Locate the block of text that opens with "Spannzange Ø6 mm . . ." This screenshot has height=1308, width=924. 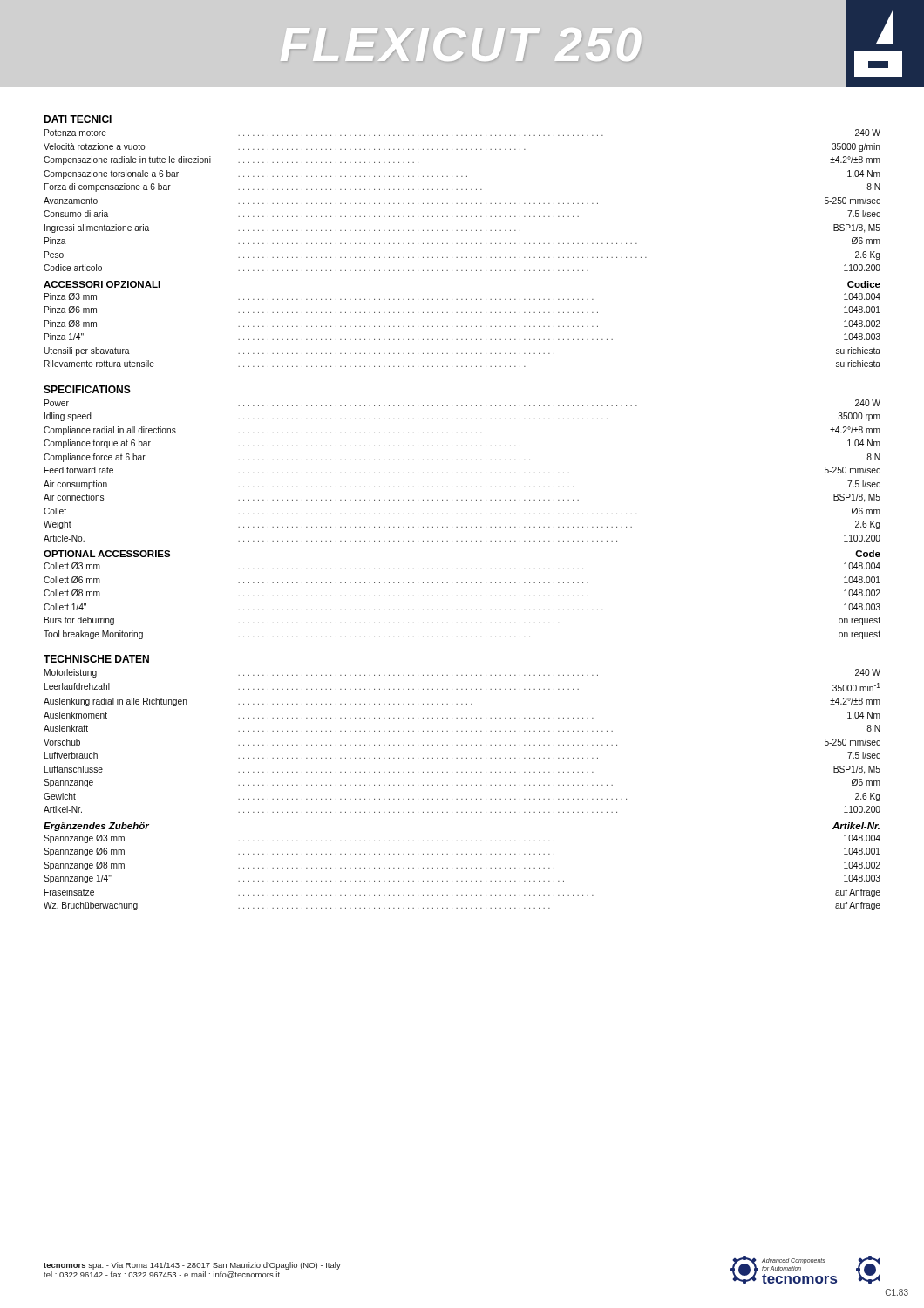(x=462, y=852)
